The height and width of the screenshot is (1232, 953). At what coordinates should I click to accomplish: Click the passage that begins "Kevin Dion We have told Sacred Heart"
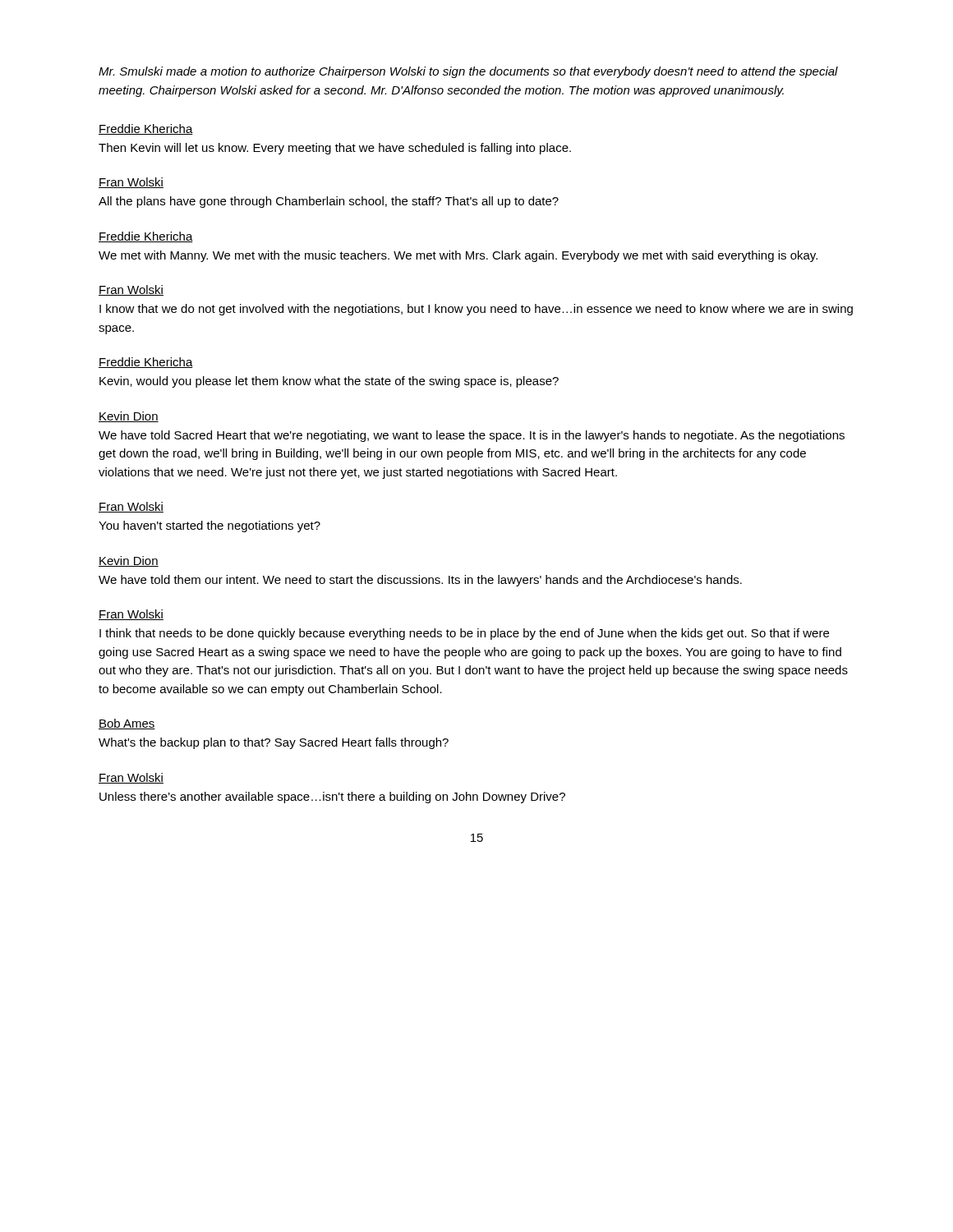(x=476, y=445)
